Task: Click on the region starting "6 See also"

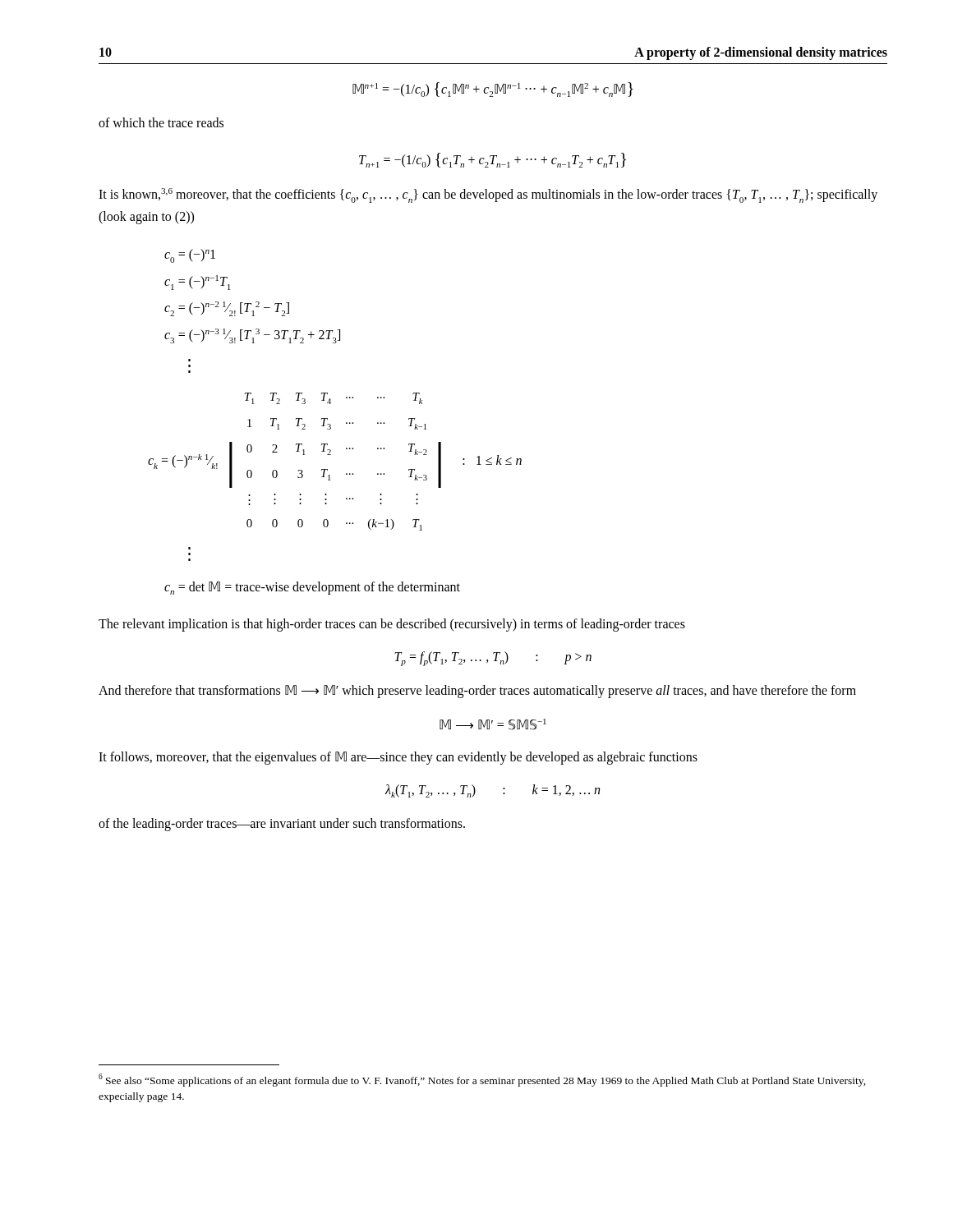Action: coord(482,1088)
